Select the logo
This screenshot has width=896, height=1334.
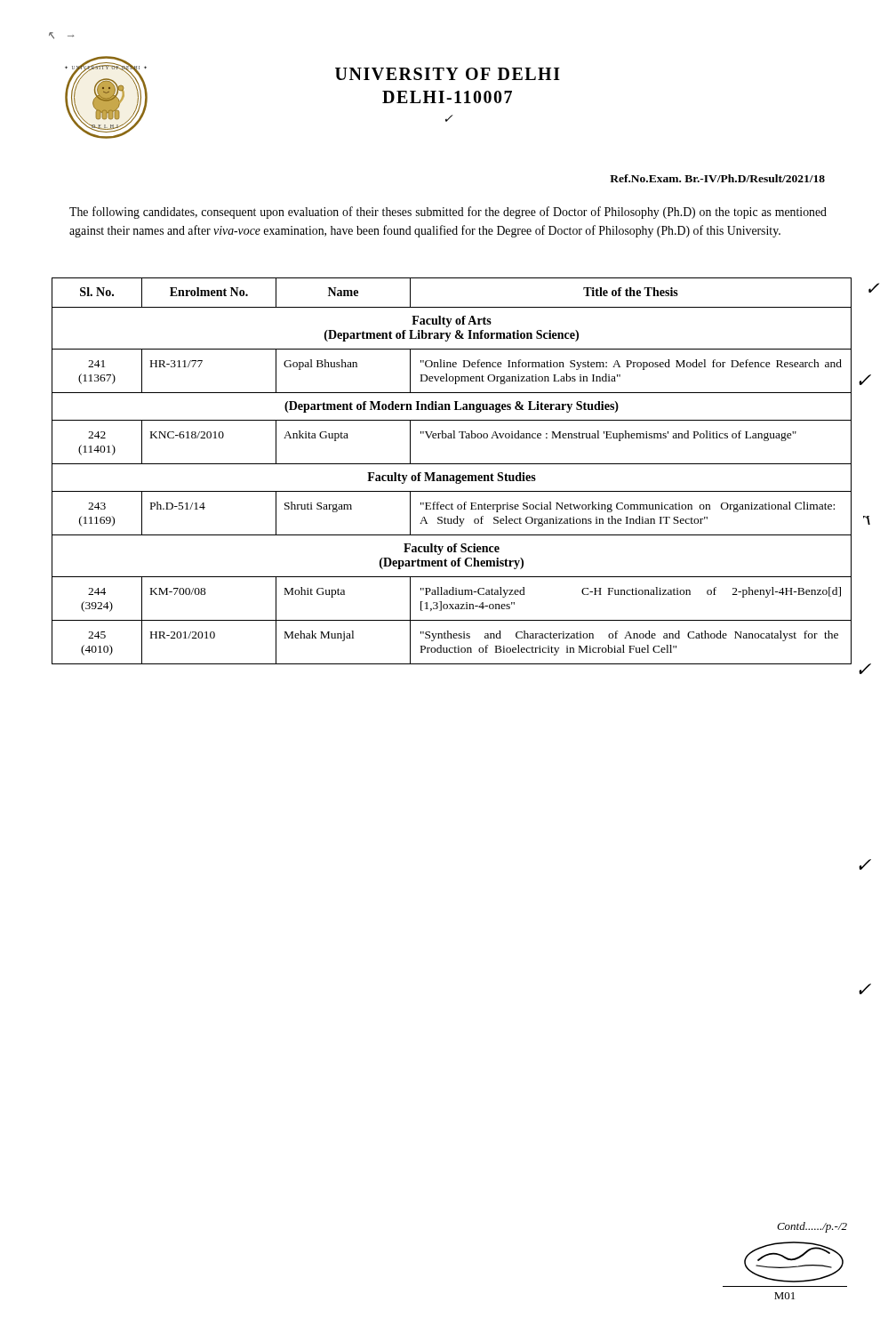click(x=106, y=97)
